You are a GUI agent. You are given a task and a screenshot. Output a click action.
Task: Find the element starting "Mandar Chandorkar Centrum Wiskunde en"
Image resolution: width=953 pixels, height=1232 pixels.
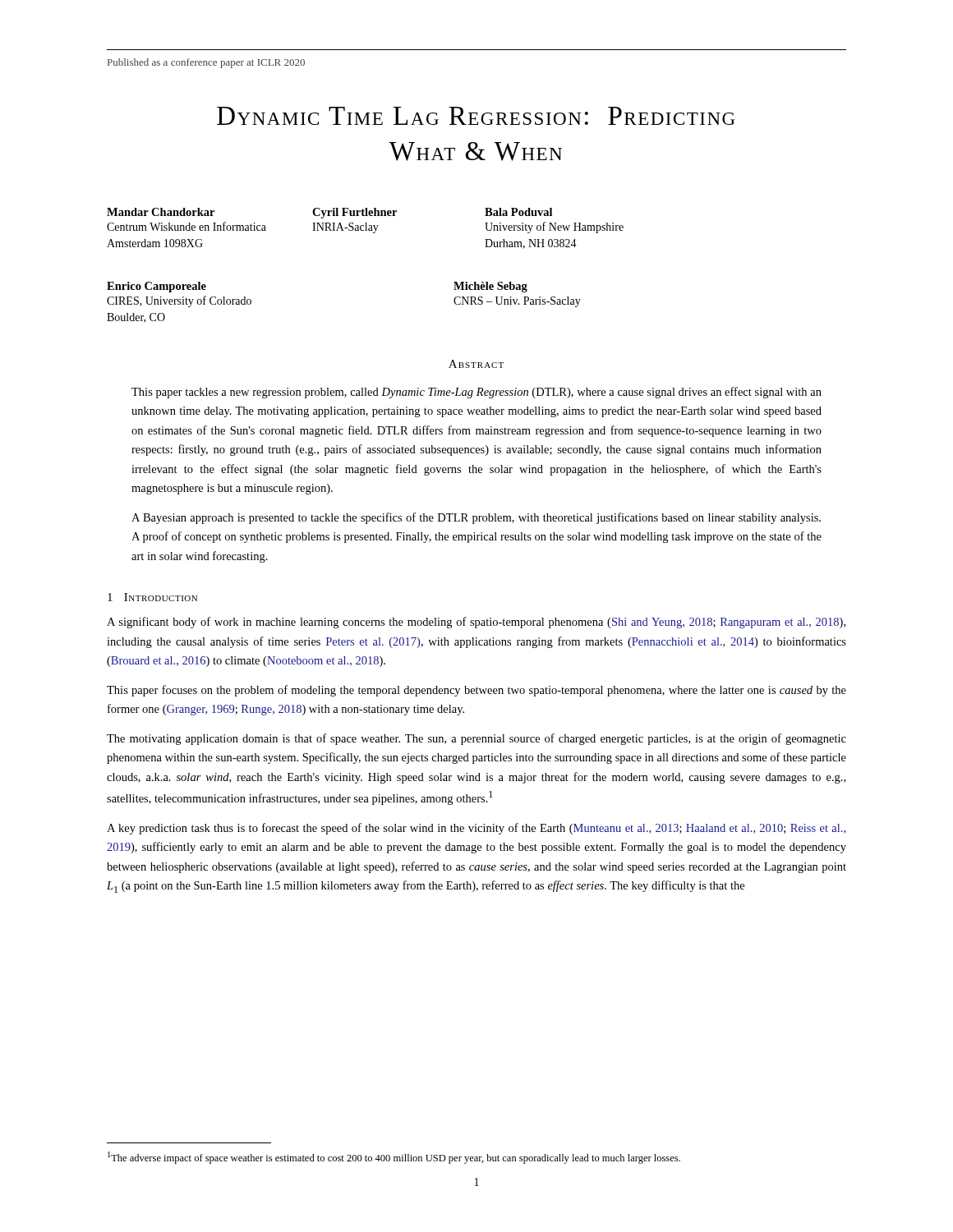coord(189,229)
